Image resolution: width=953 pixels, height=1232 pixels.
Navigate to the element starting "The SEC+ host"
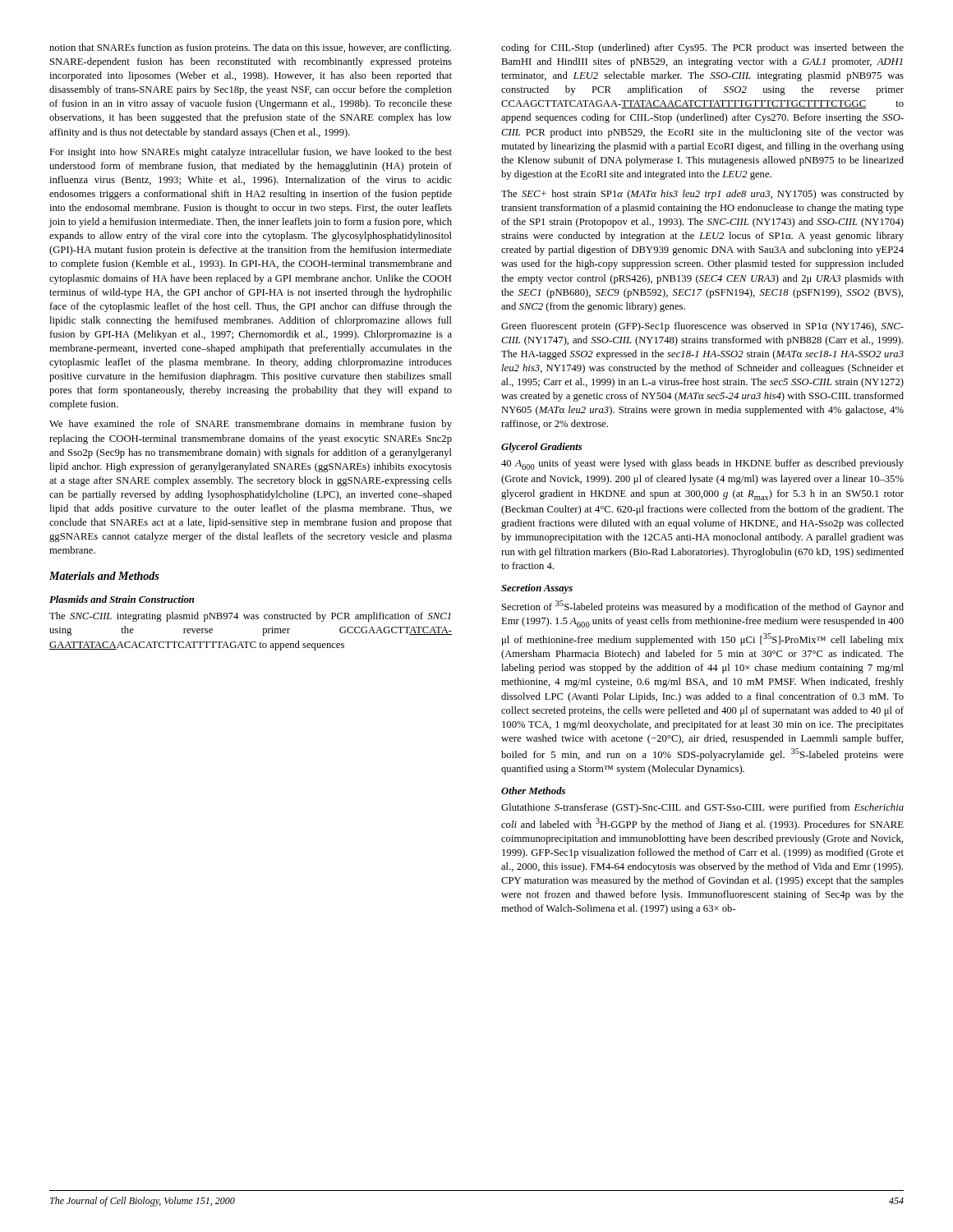click(702, 250)
